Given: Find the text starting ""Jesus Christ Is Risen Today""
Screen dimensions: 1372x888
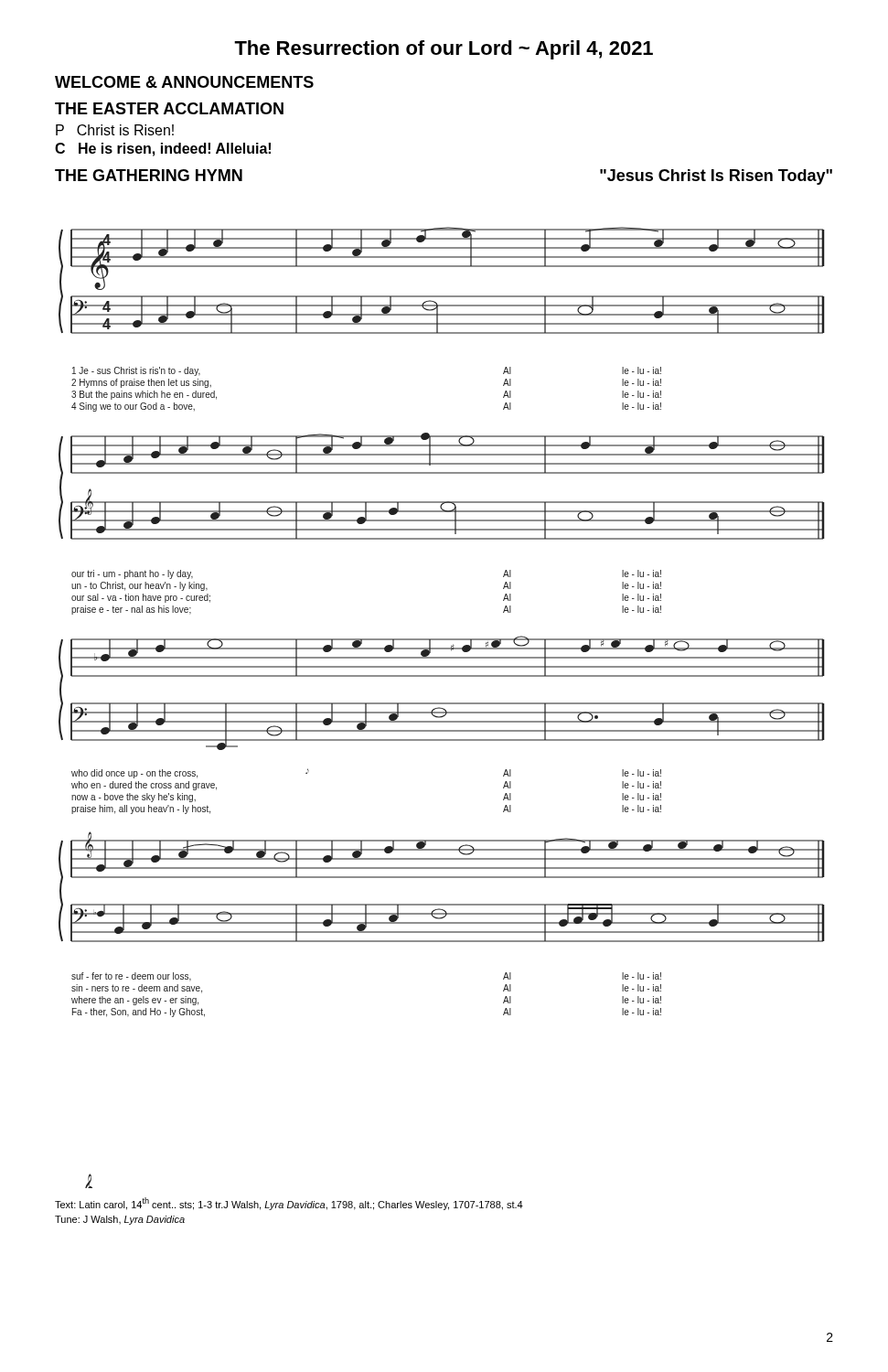Looking at the screenshot, I should [x=716, y=176].
